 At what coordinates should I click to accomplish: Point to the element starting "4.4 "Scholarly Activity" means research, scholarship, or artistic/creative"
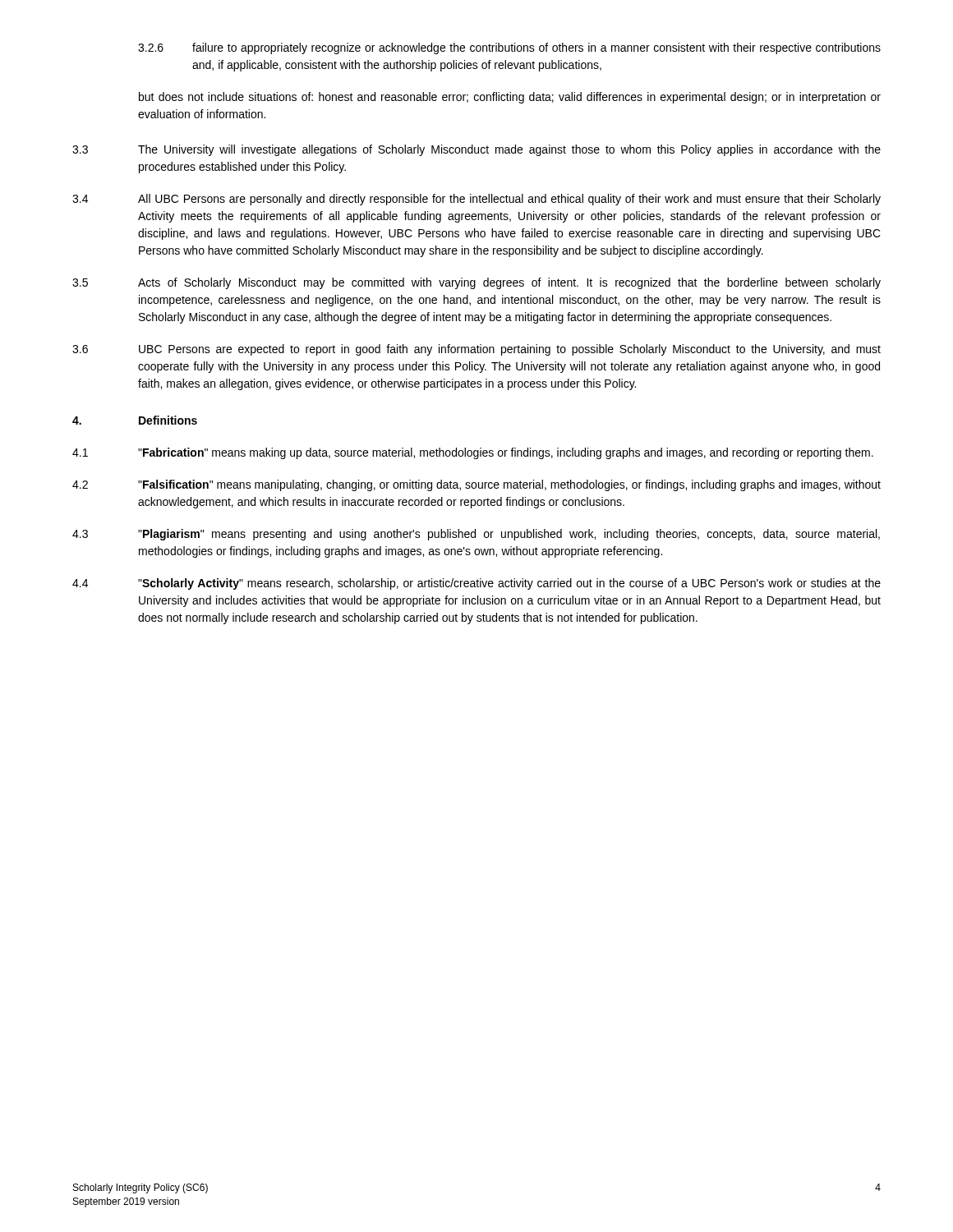click(x=476, y=601)
